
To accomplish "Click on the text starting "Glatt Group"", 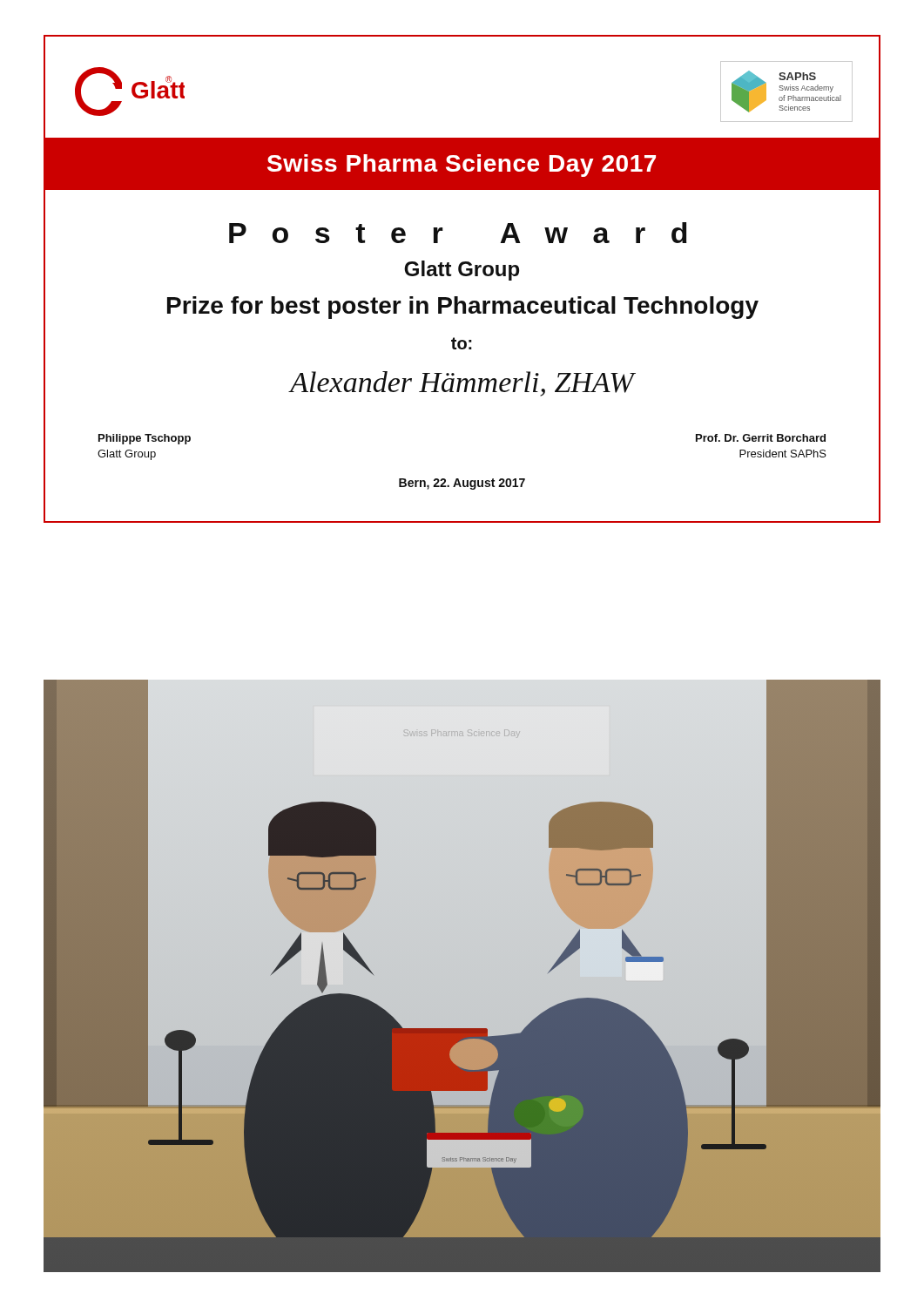I will pyautogui.click(x=462, y=269).
